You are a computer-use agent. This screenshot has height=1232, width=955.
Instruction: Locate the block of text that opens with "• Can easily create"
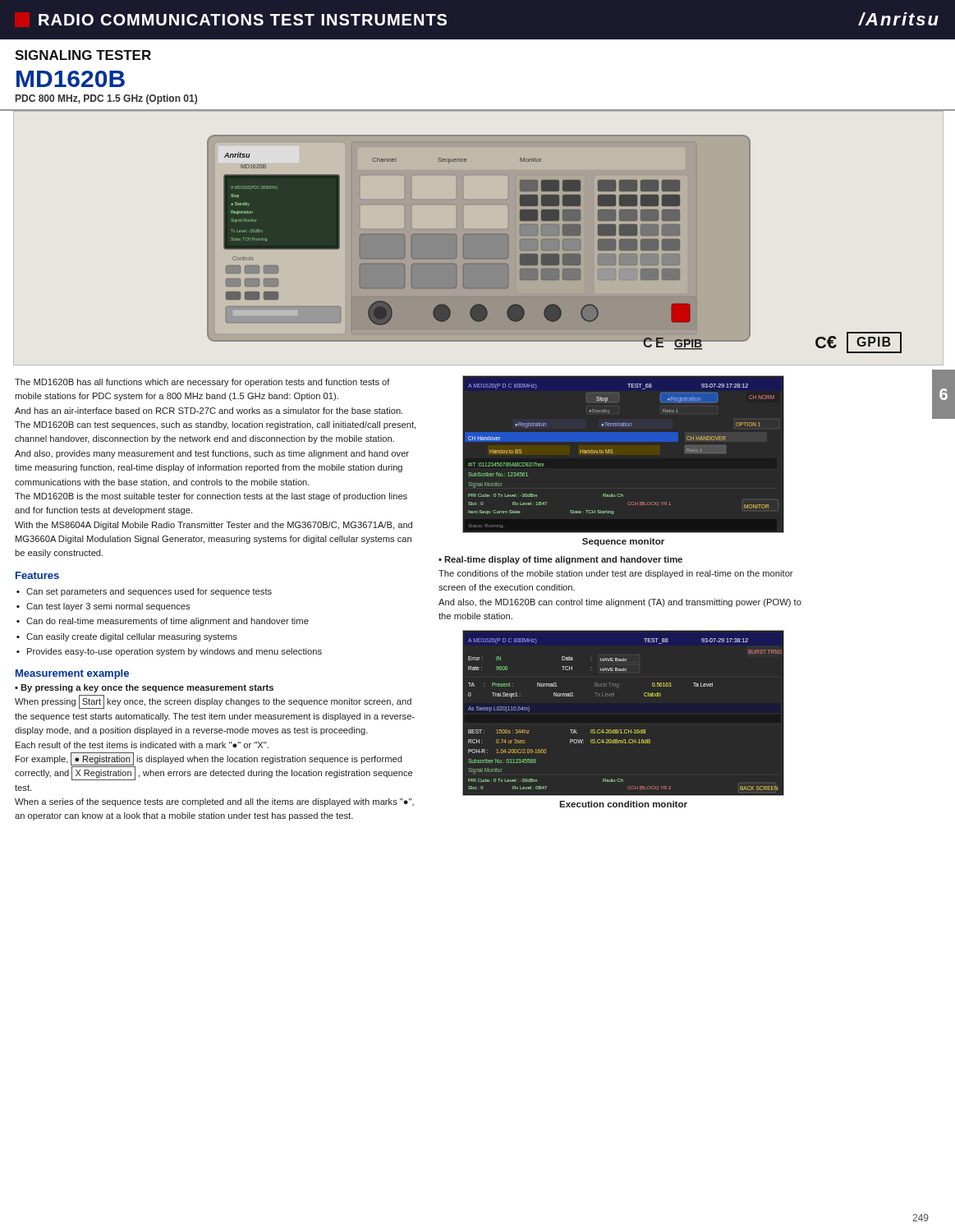127,637
